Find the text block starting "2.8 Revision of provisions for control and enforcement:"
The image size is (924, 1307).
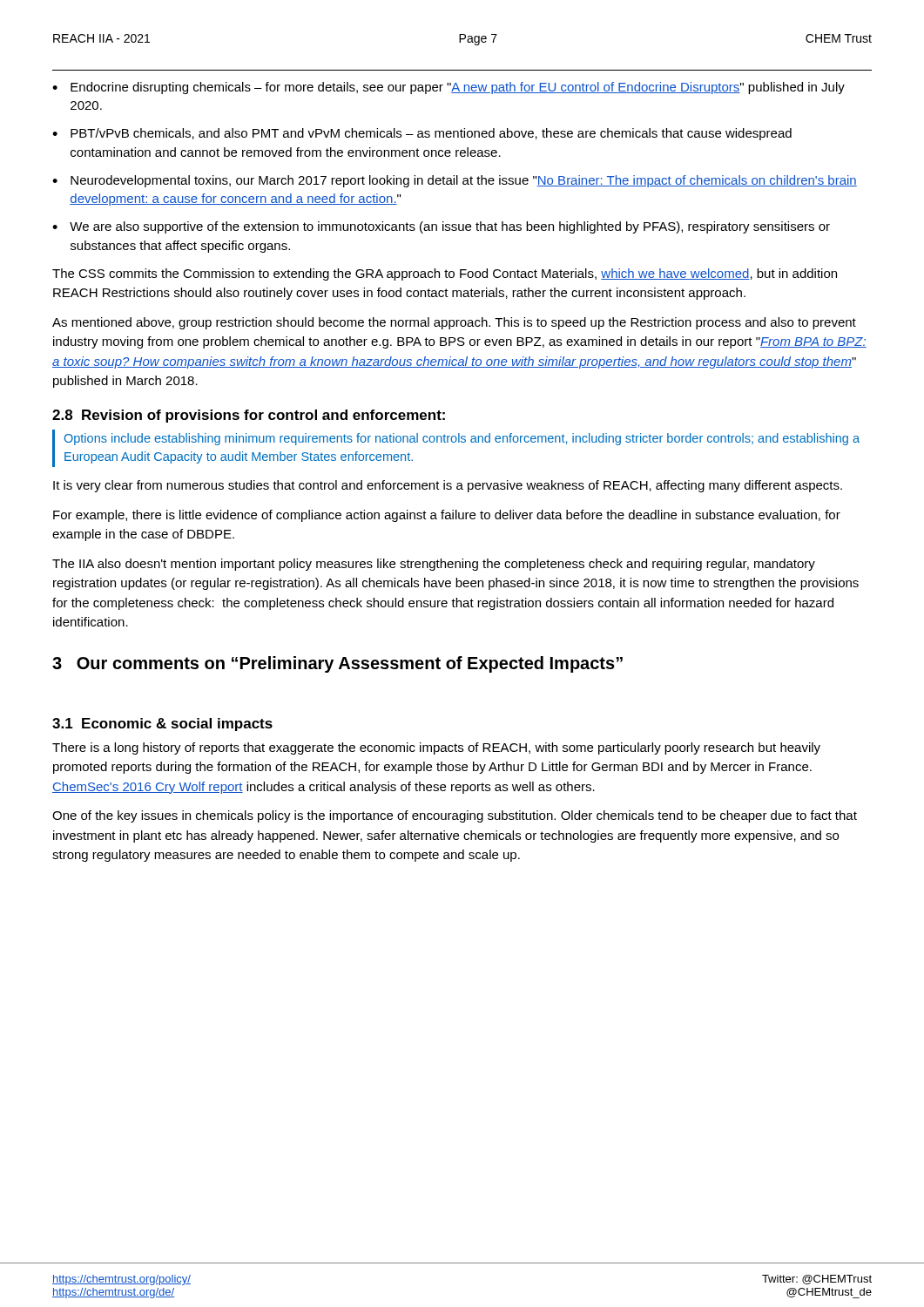[x=249, y=415]
